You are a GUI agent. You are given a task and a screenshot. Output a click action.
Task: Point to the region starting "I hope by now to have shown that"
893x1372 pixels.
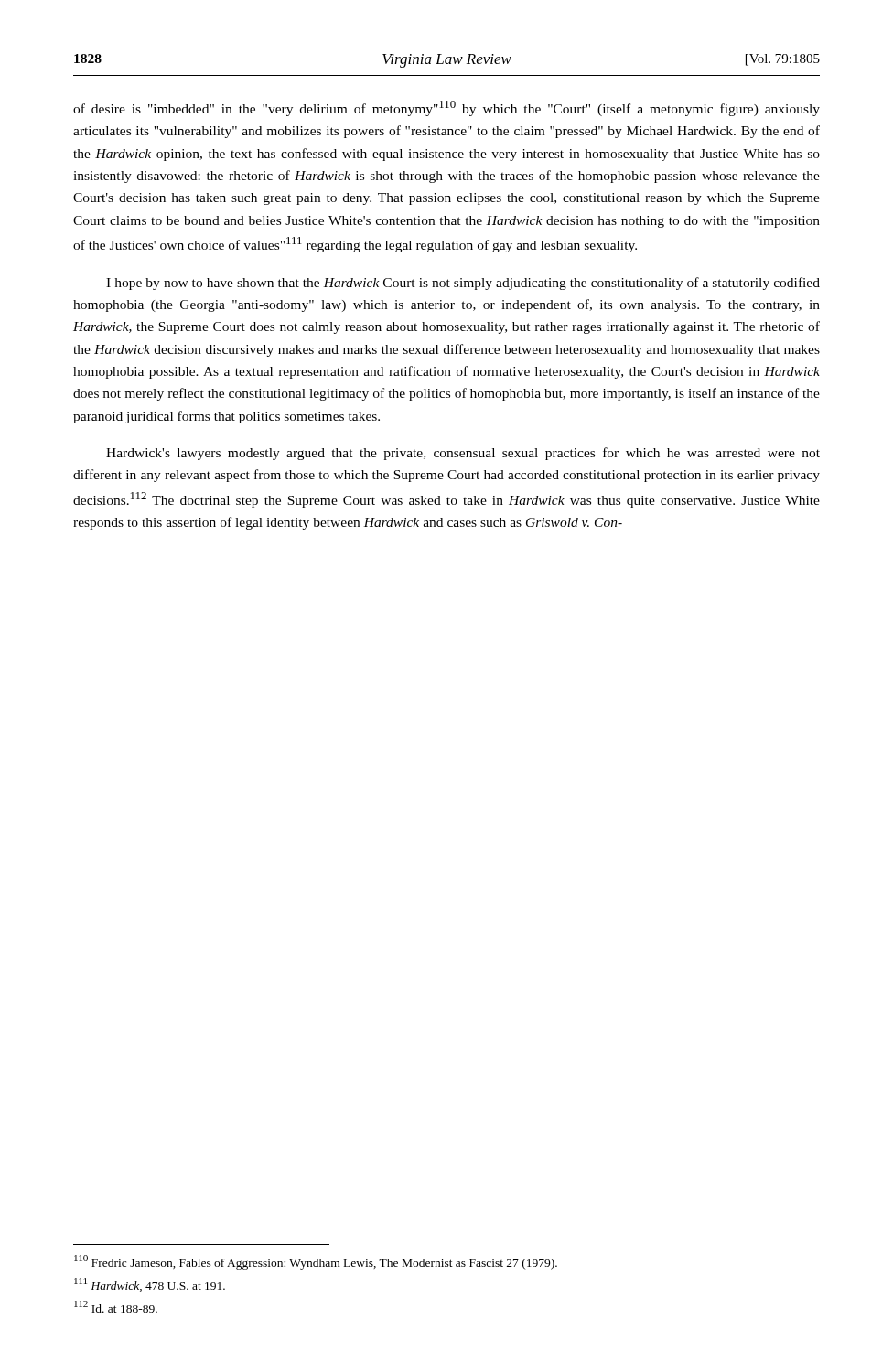pos(446,349)
